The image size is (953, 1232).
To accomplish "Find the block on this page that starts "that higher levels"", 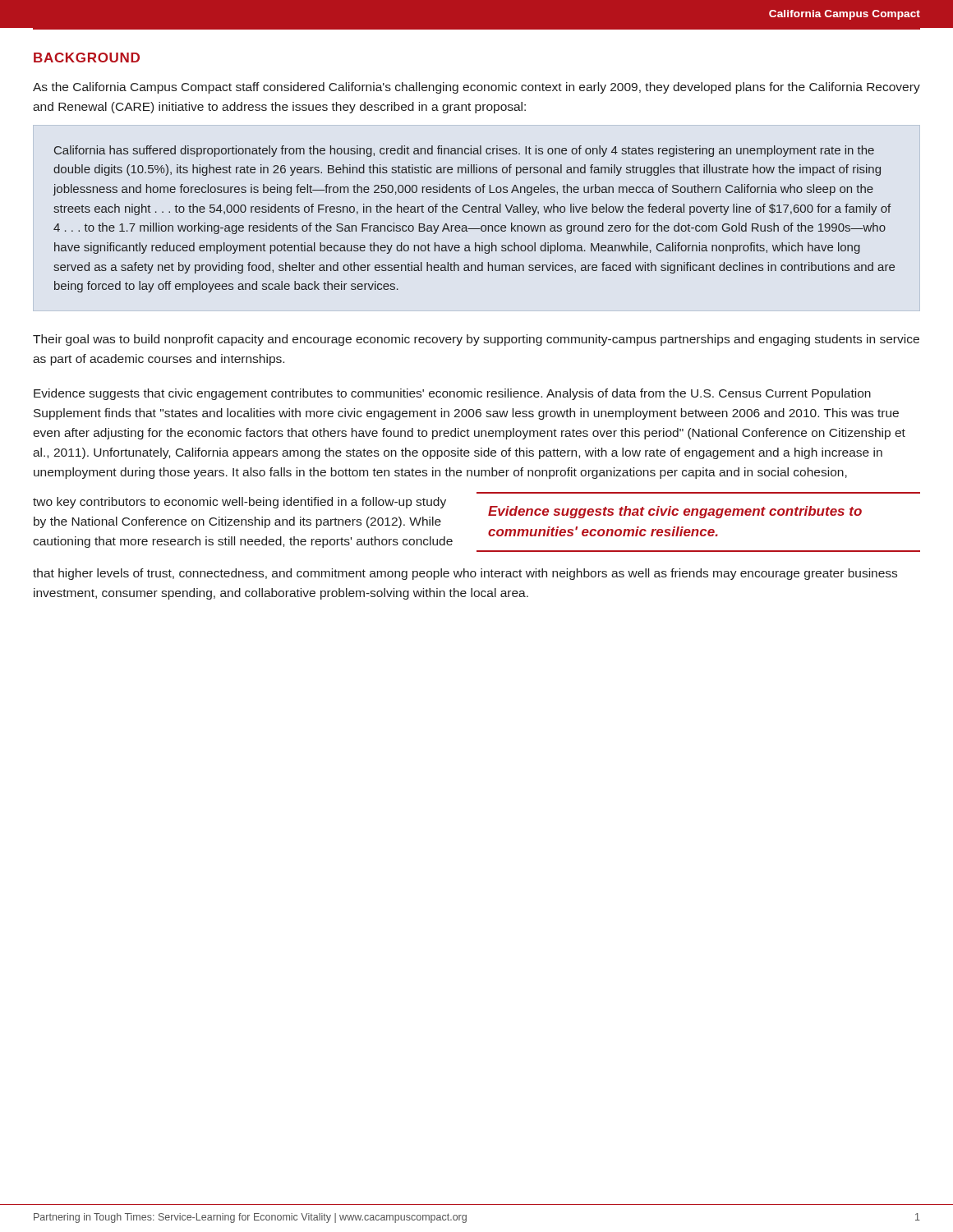I will click(x=465, y=583).
